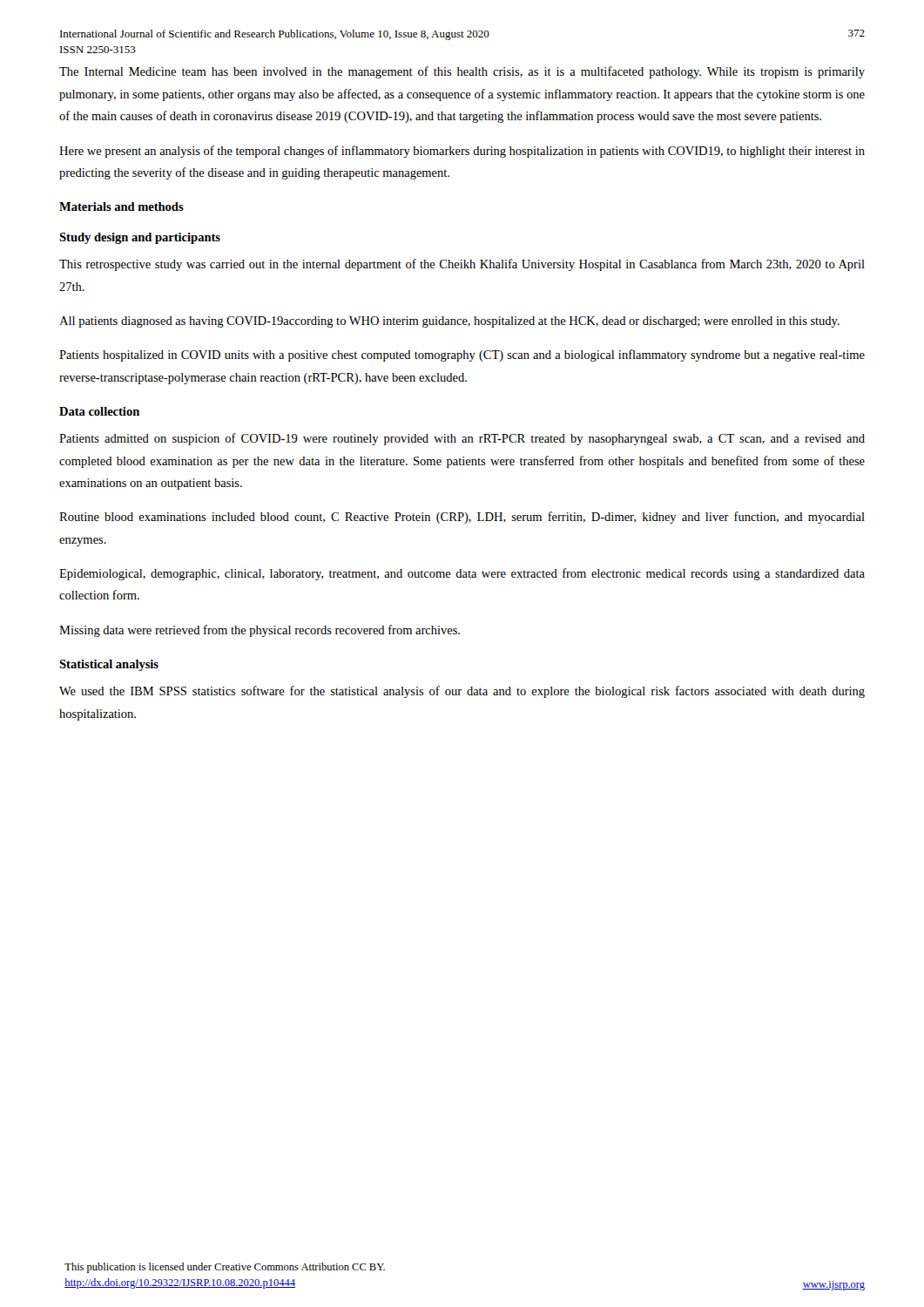
Task: Where is the passage that starts "Here we present an analysis of the temporal"?
Action: [x=462, y=161]
